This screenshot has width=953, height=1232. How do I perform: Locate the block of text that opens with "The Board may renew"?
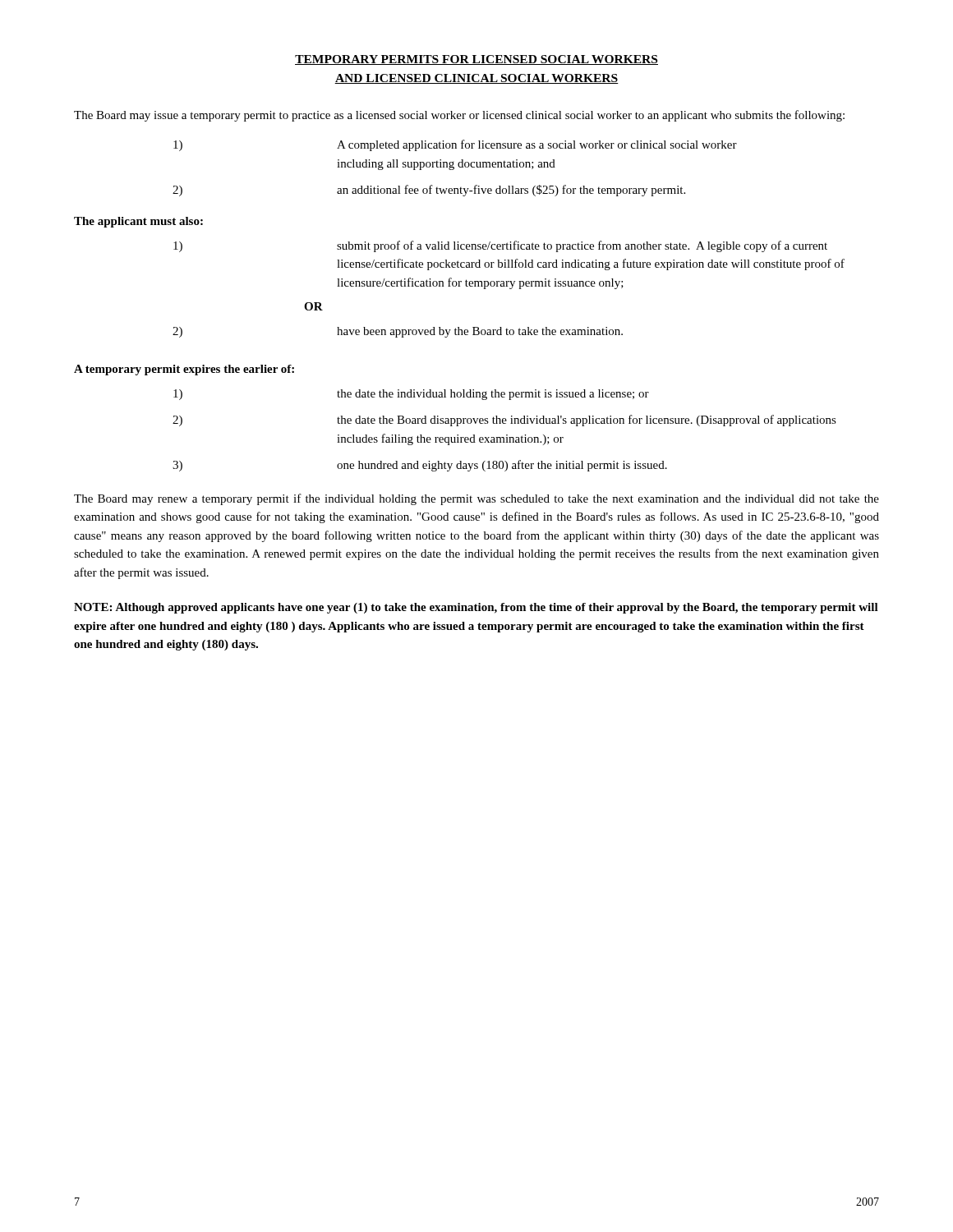click(476, 535)
